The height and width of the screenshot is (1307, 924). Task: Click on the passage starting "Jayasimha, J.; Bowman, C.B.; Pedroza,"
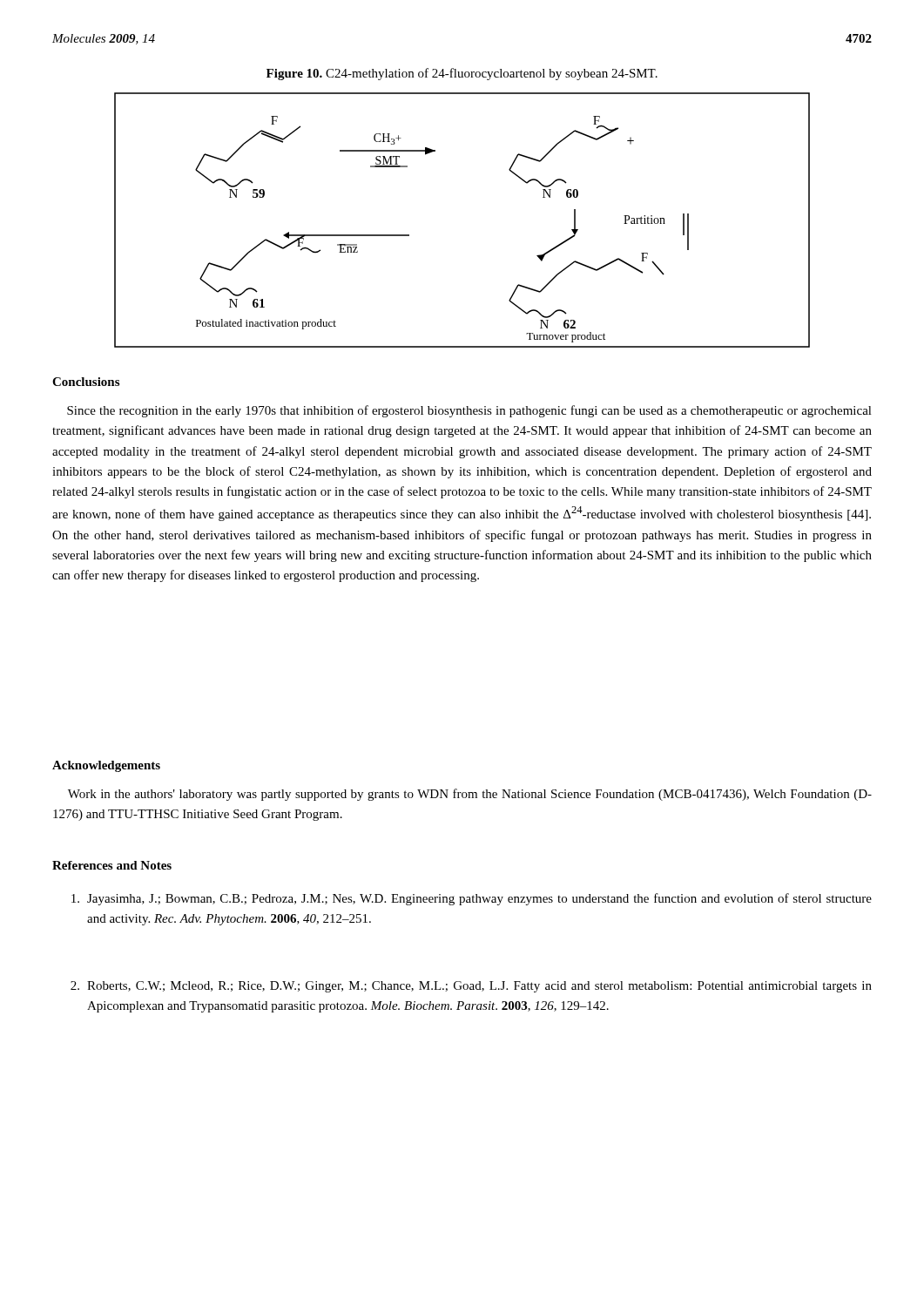pos(462,909)
